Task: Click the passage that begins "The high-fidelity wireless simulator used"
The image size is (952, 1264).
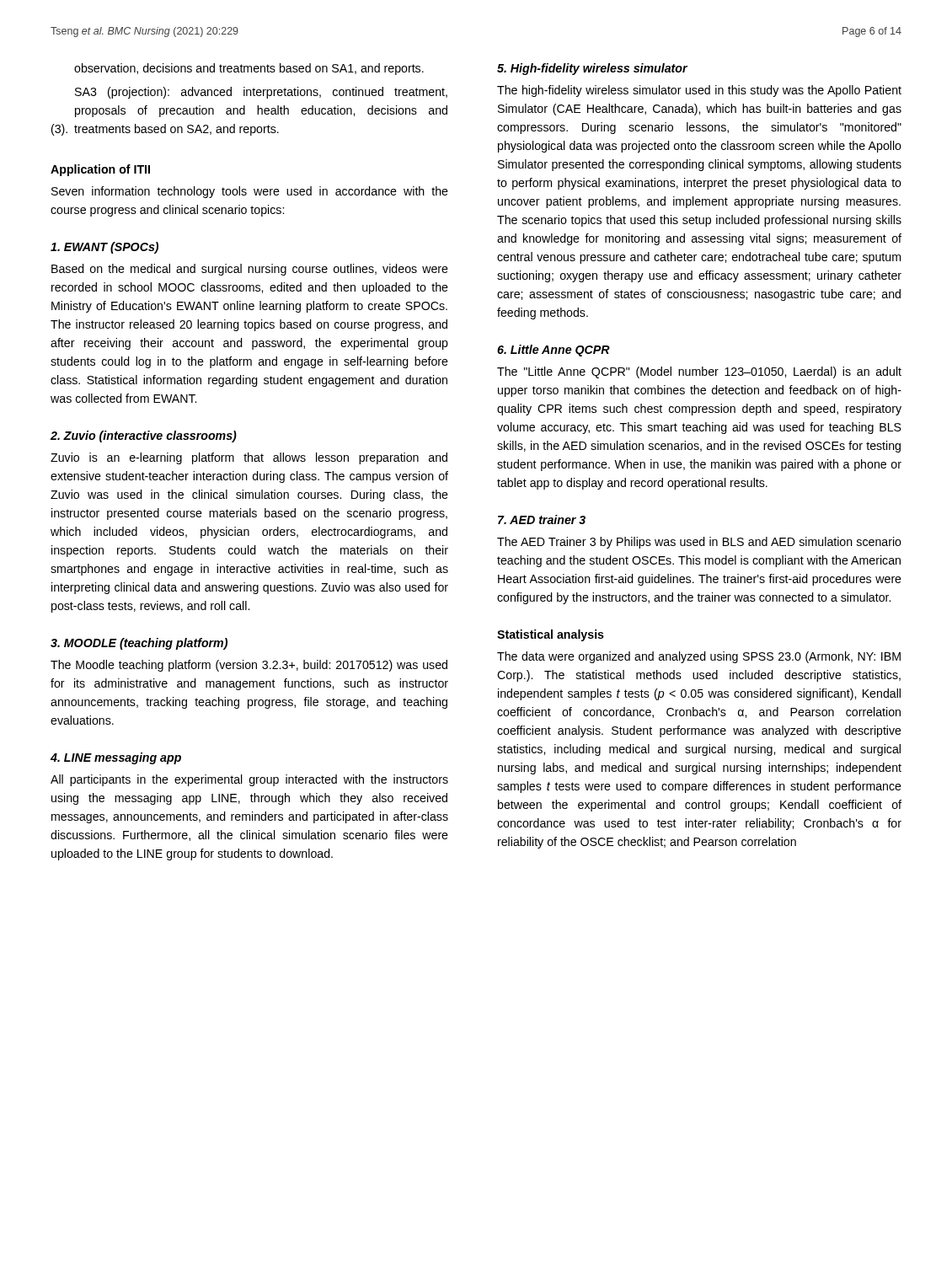Action: pos(699,201)
